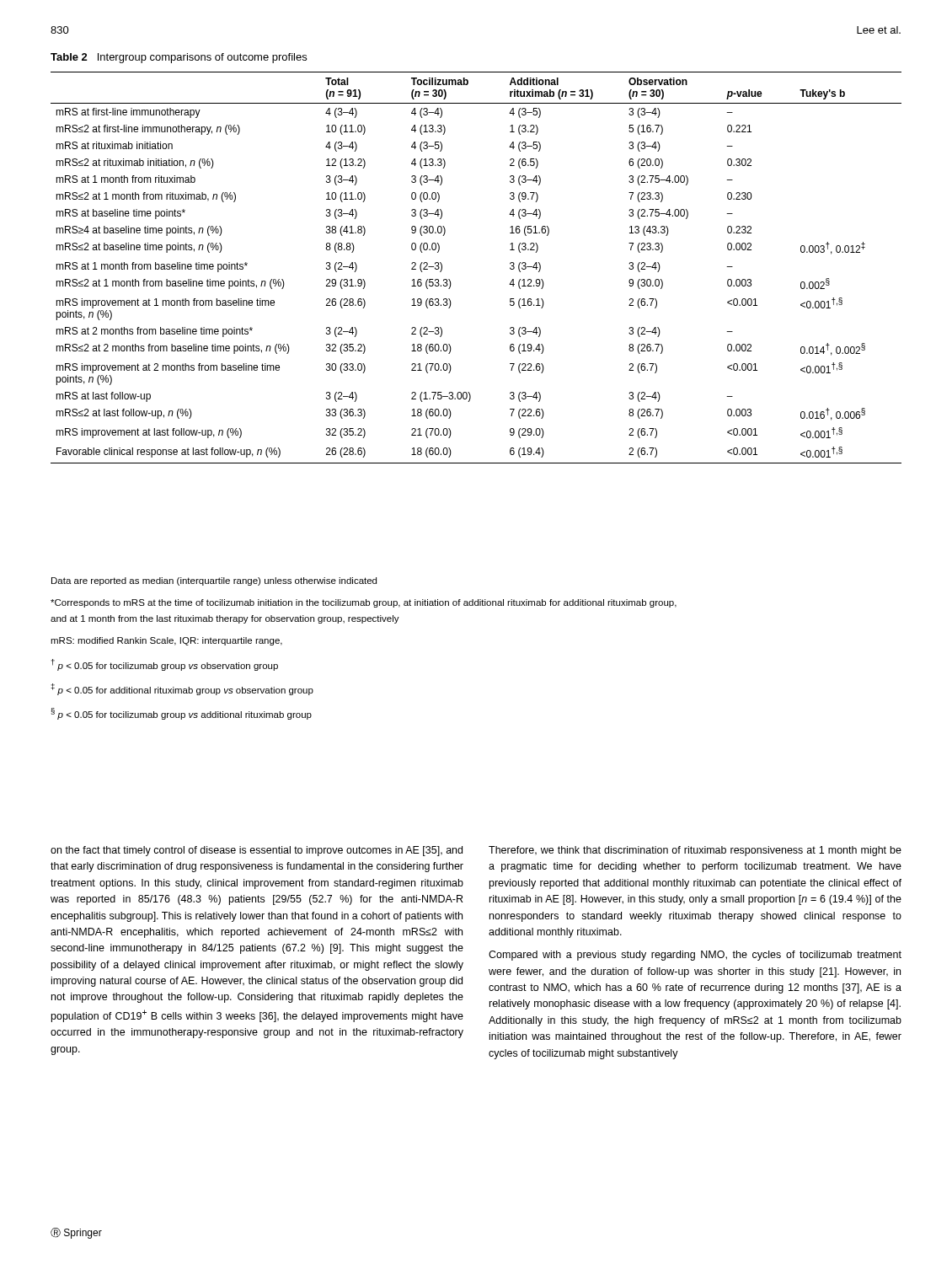This screenshot has height=1264, width=952.
Task: Find the table that mentions "Additional rituximab ( n ="
Action: 476,270
